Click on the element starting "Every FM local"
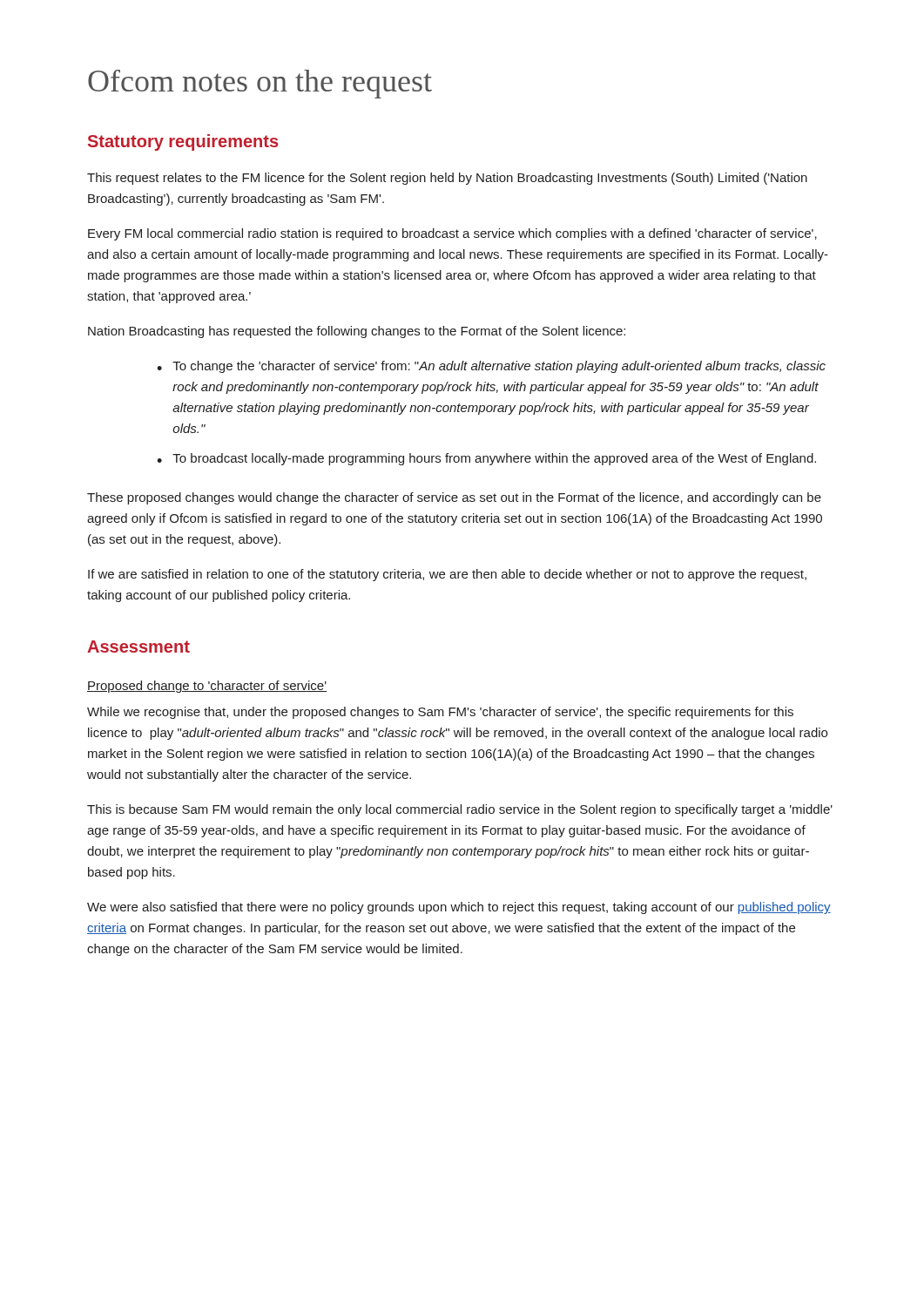The width and height of the screenshot is (924, 1307). (458, 265)
